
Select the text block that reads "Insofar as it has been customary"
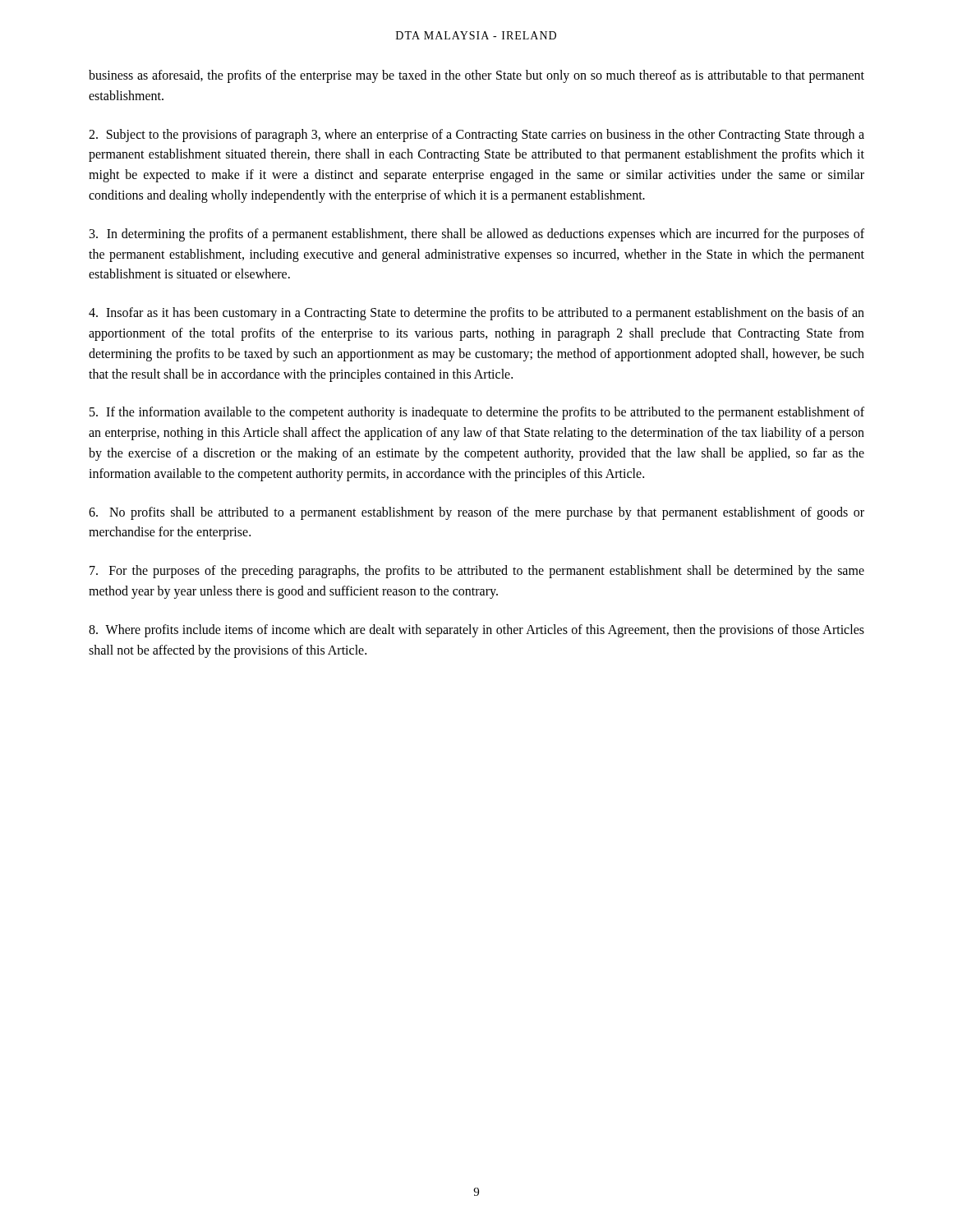[476, 343]
